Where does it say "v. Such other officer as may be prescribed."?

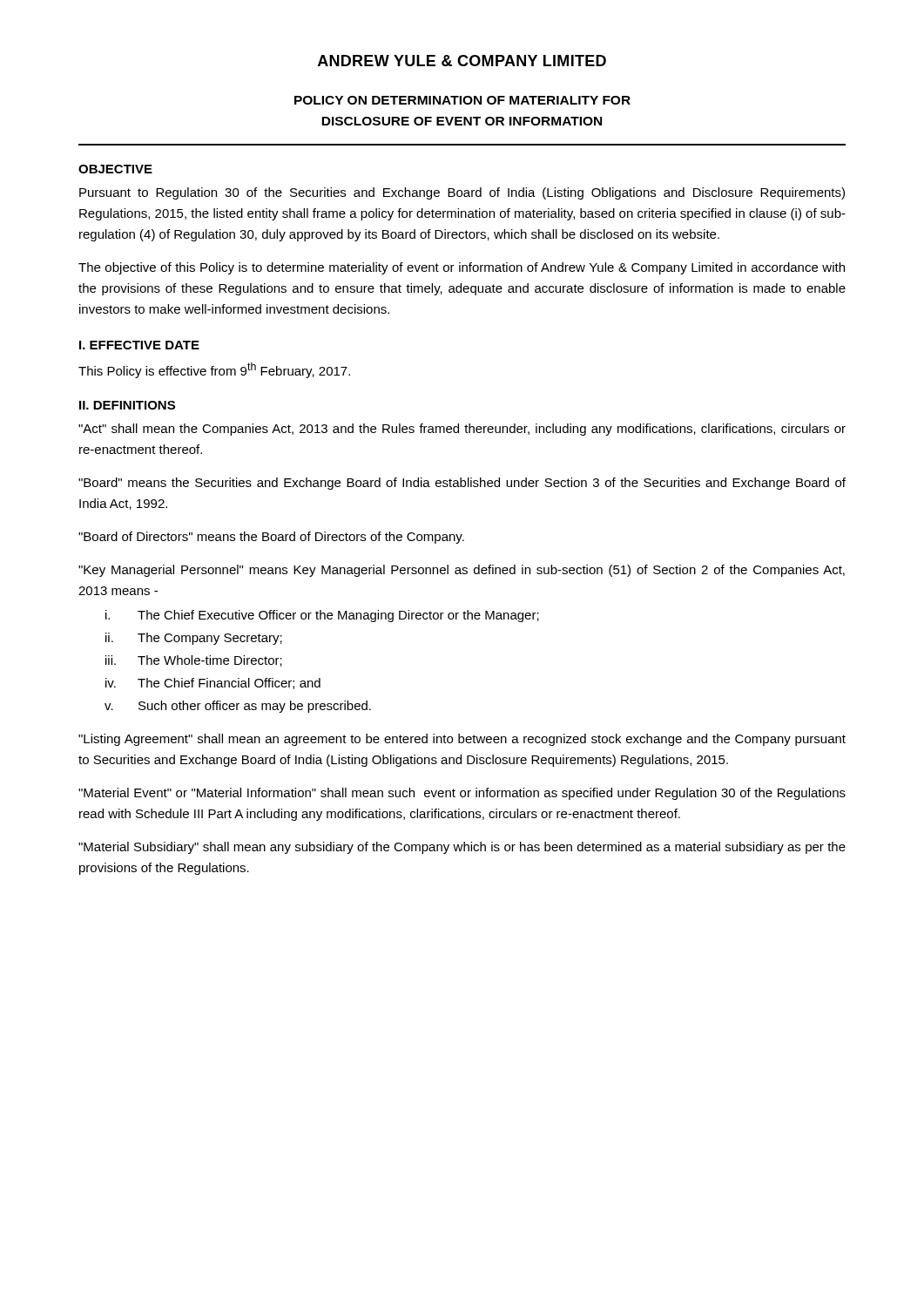click(238, 707)
